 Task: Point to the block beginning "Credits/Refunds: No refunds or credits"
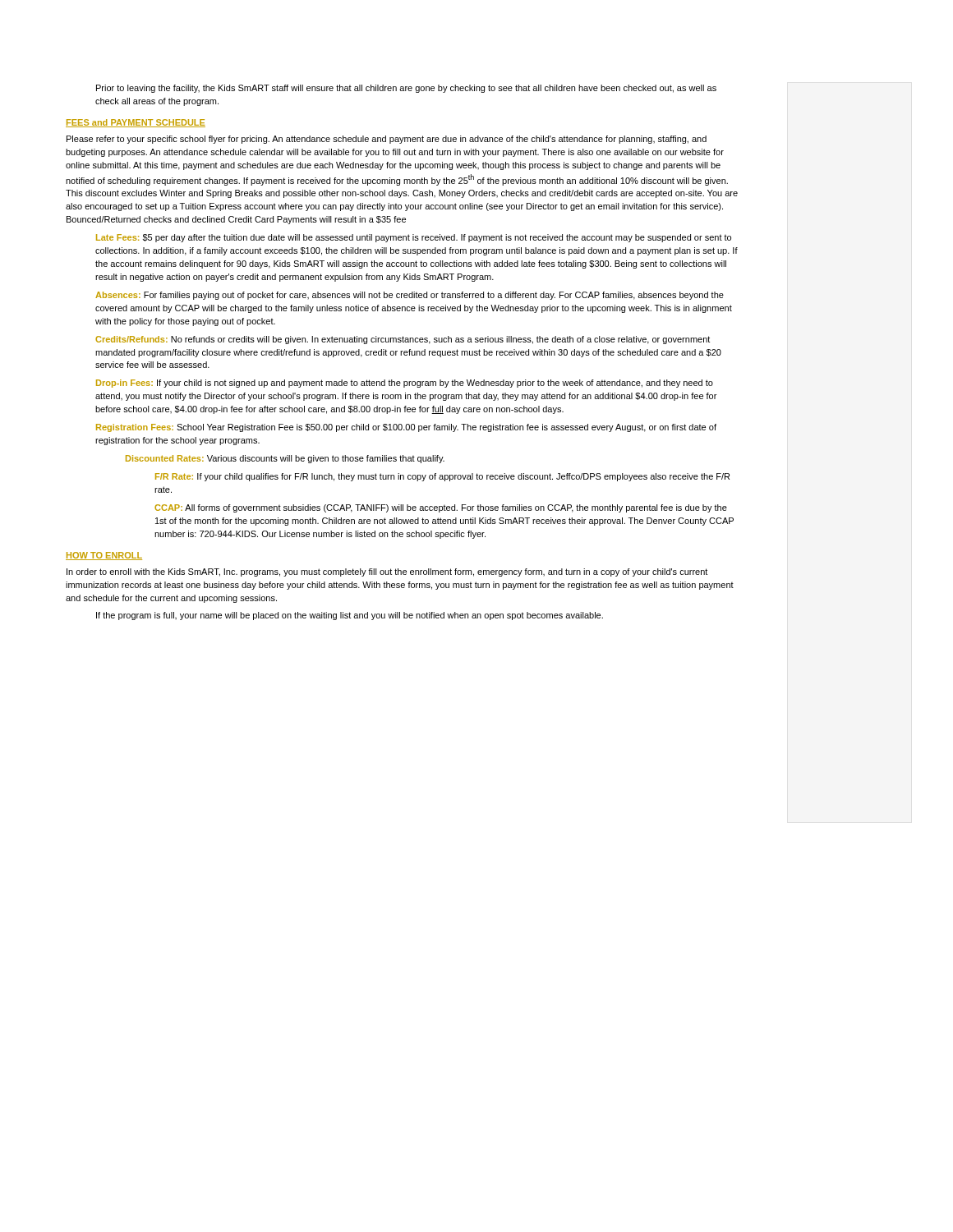(417, 353)
